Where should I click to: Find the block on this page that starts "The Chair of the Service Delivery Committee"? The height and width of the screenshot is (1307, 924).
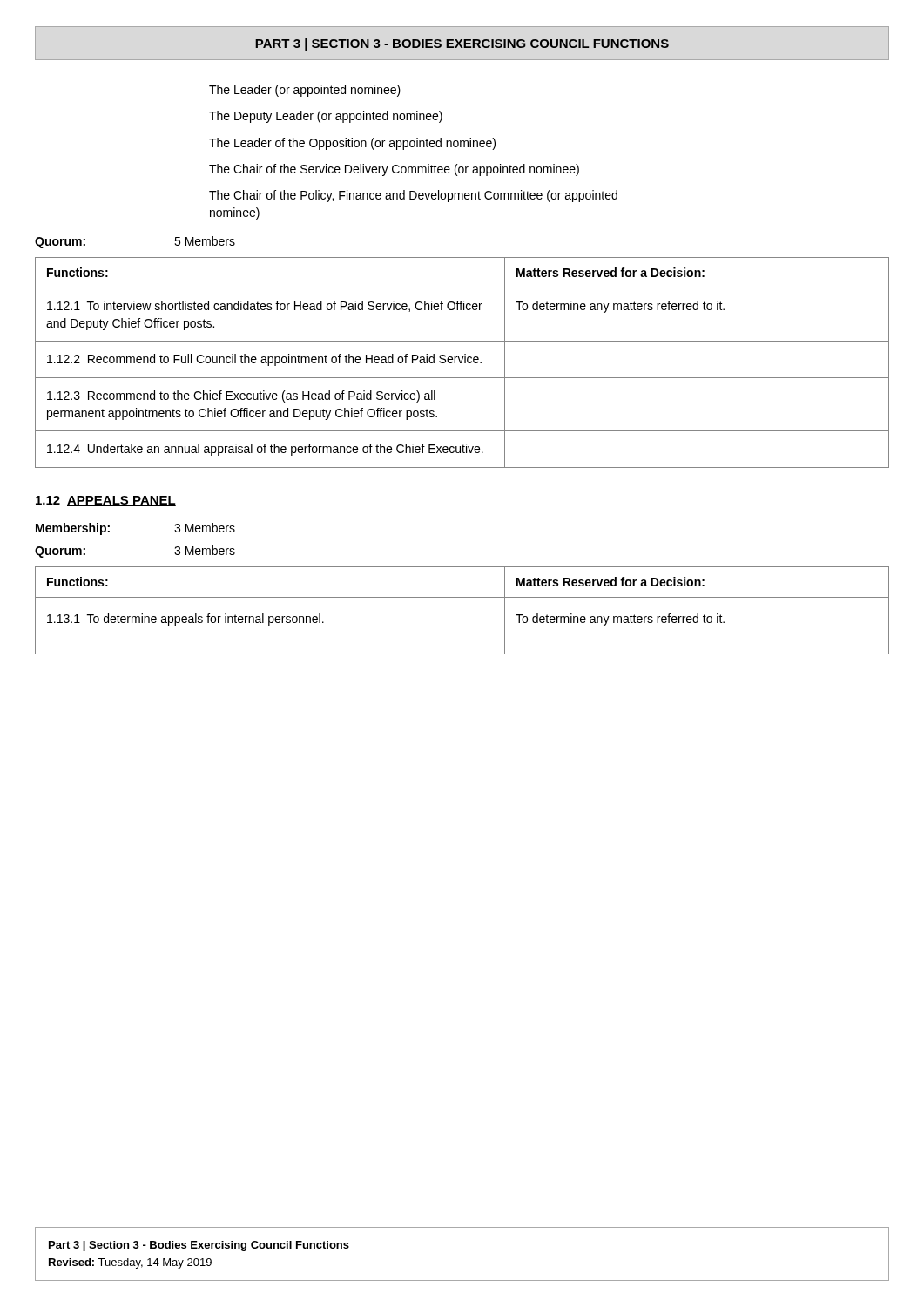pos(394,169)
